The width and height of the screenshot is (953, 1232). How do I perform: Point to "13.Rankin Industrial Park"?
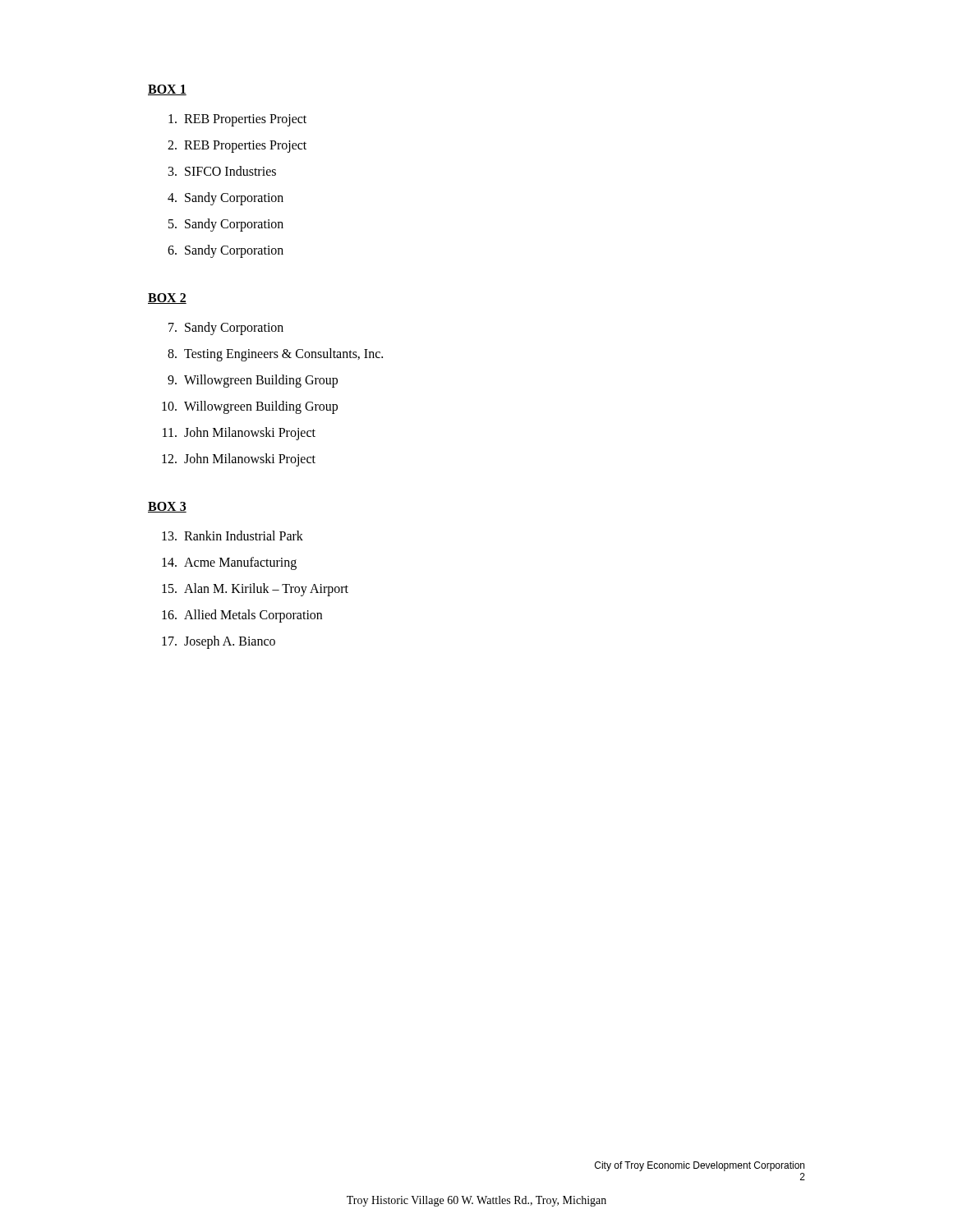click(x=225, y=536)
